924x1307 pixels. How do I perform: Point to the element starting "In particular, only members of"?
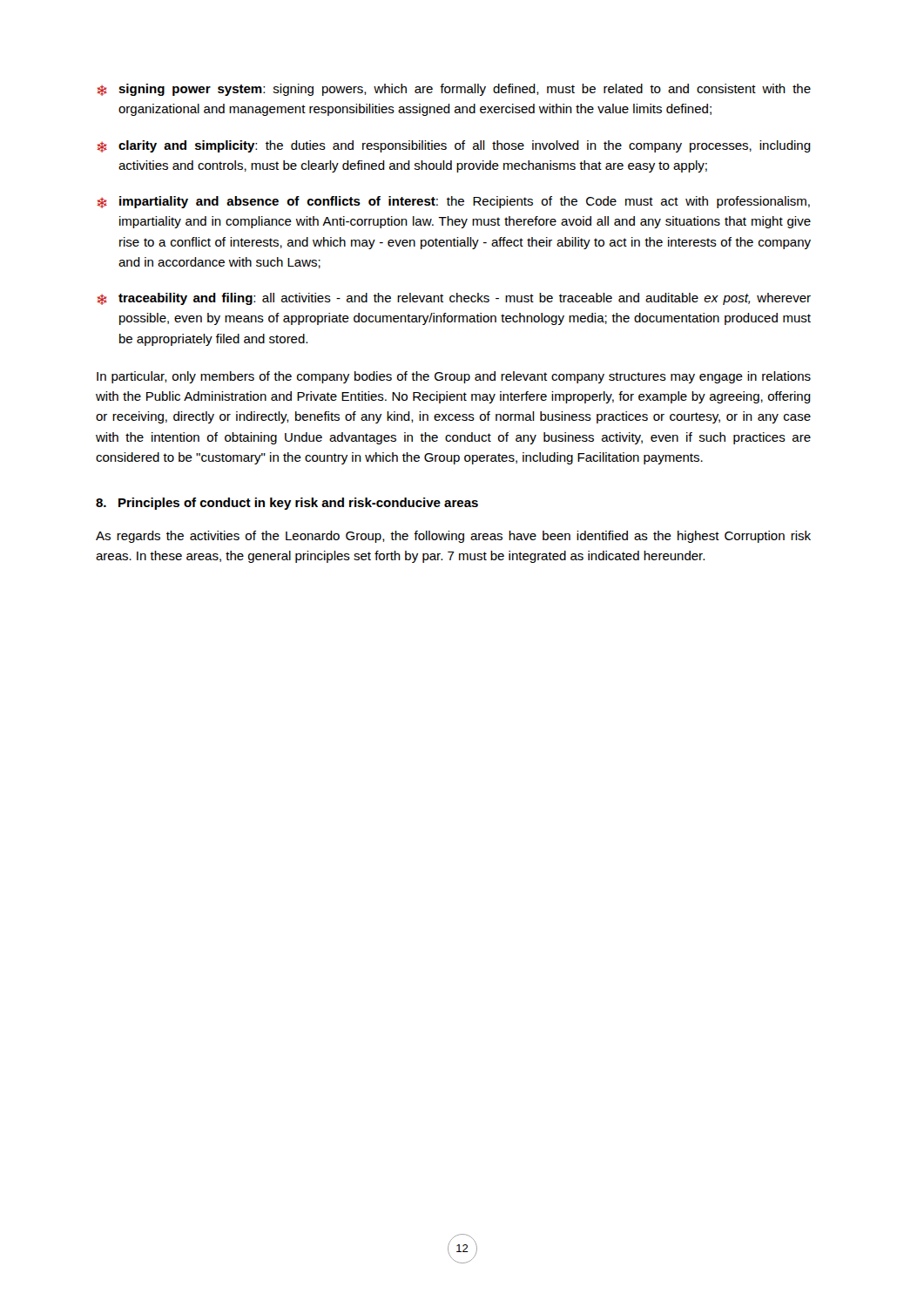(x=453, y=416)
